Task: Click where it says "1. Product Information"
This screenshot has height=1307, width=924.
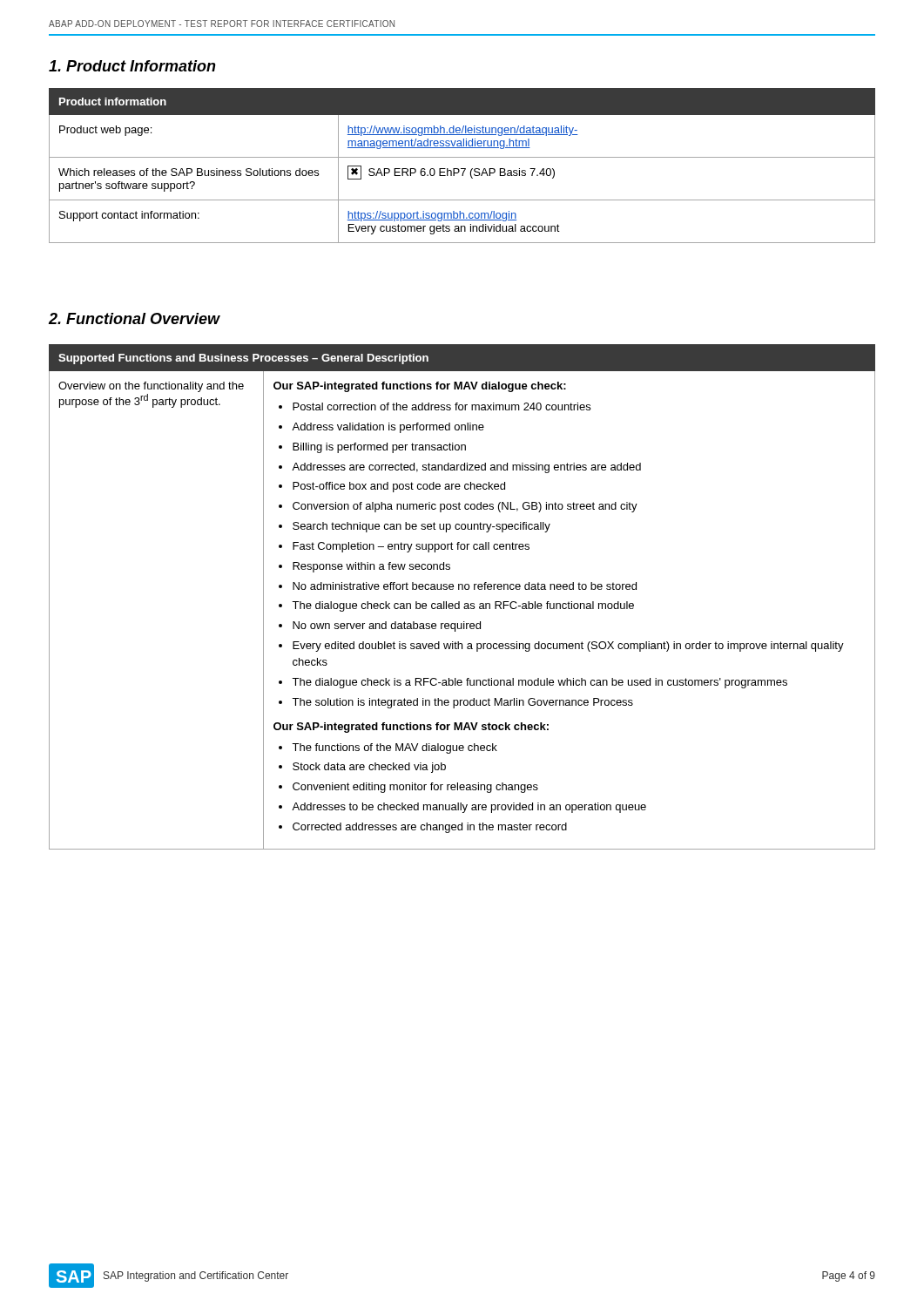Action: tap(132, 66)
